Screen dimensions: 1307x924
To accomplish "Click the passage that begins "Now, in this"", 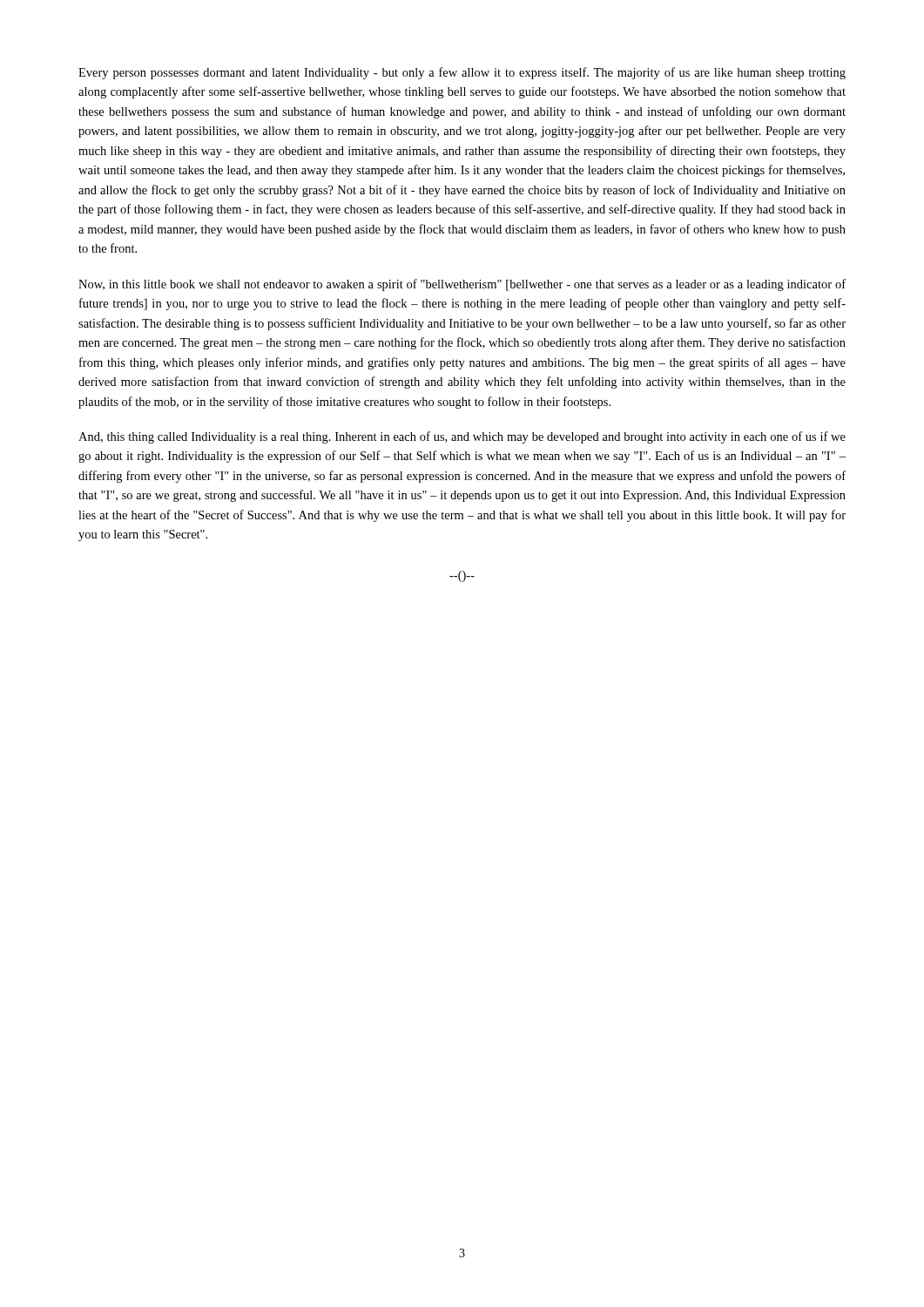I will pyautogui.click(x=462, y=342).
